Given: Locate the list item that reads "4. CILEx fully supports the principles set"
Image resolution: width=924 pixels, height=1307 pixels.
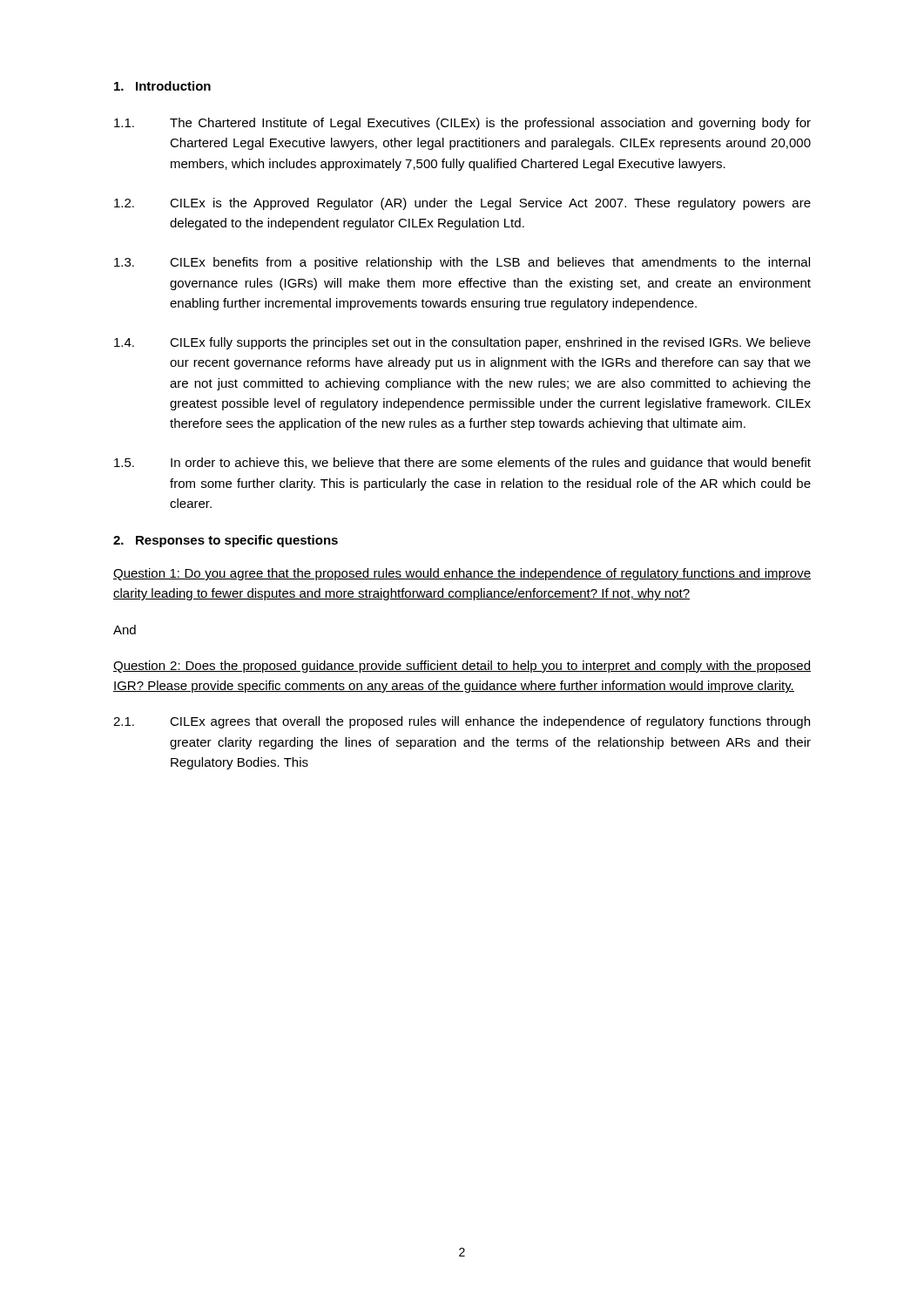Looking at the screenshot, I should click(x=462, y=383).
